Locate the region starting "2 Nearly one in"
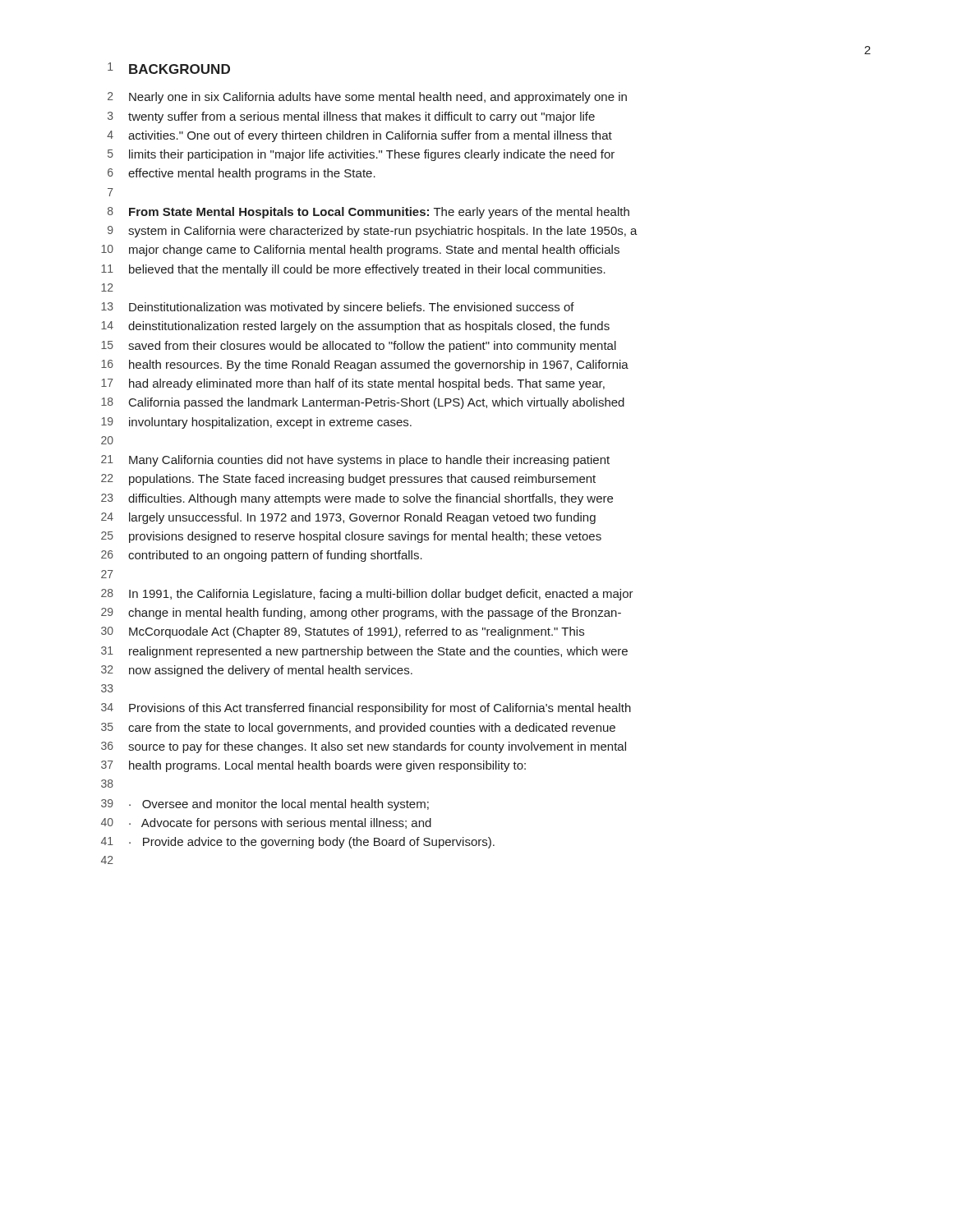The width and height of the screenshot is (953, 1232). (476, 145)
